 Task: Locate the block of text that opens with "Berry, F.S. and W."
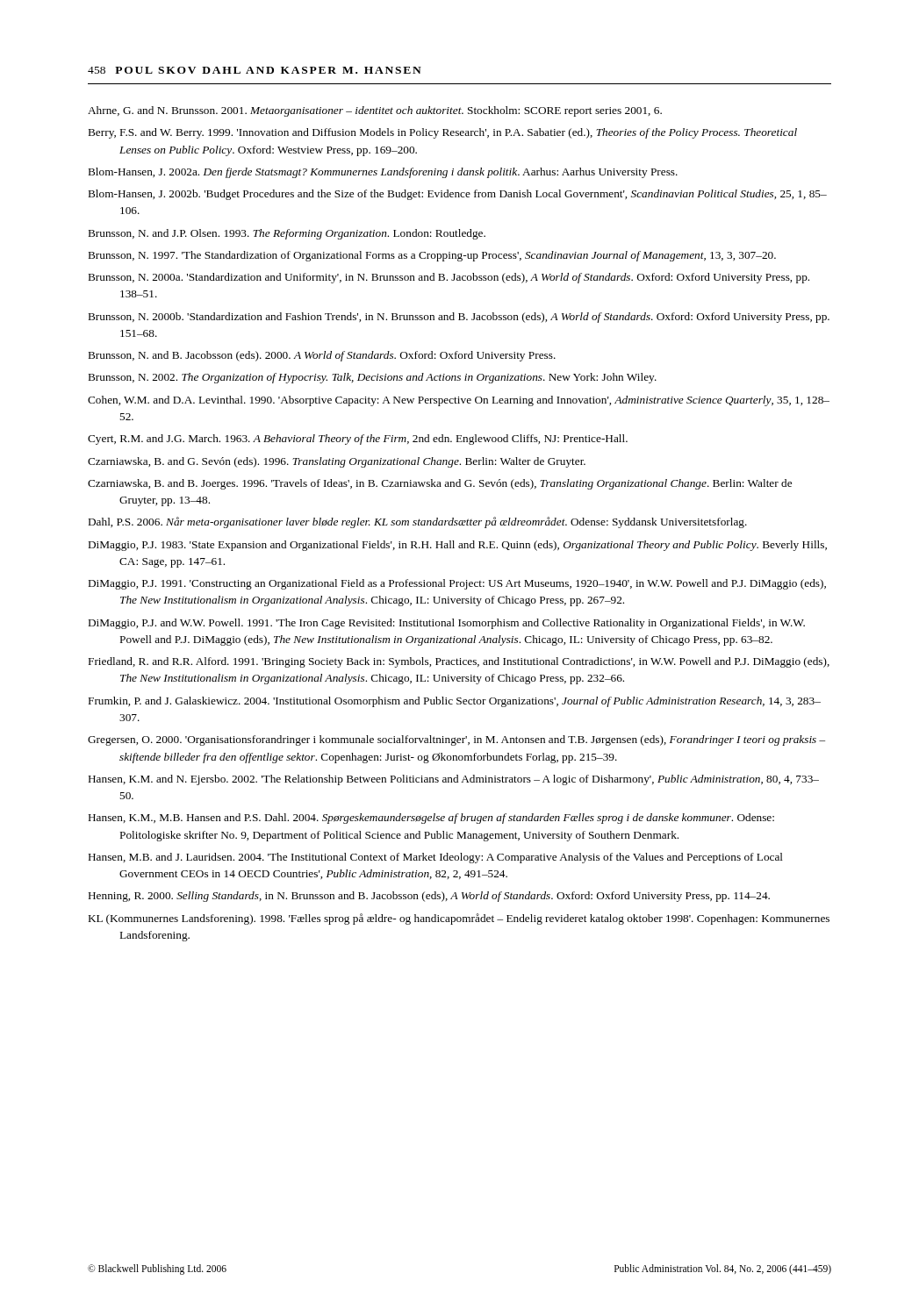tap(442, 141)
